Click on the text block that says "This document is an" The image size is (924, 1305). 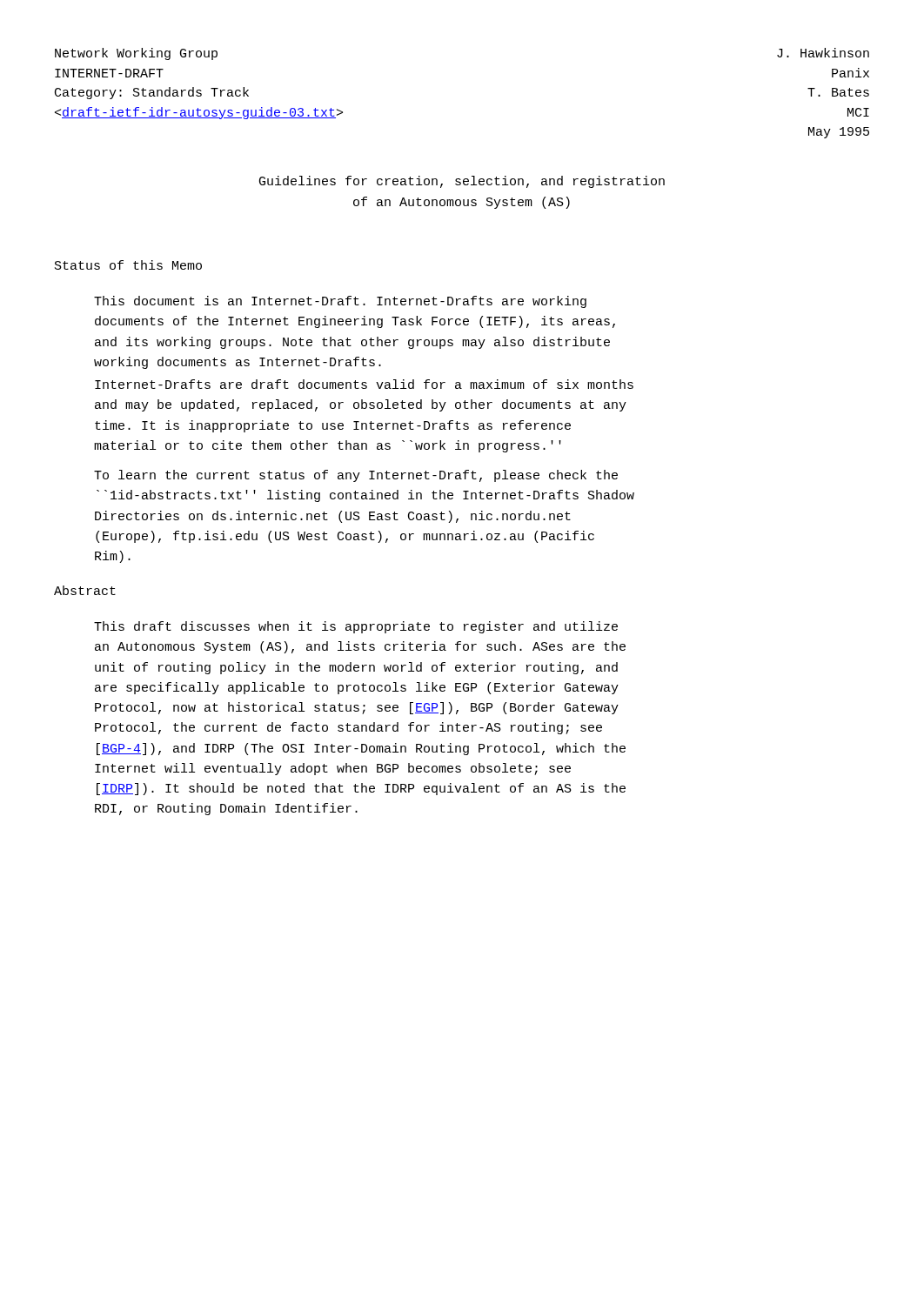point(482,333)
